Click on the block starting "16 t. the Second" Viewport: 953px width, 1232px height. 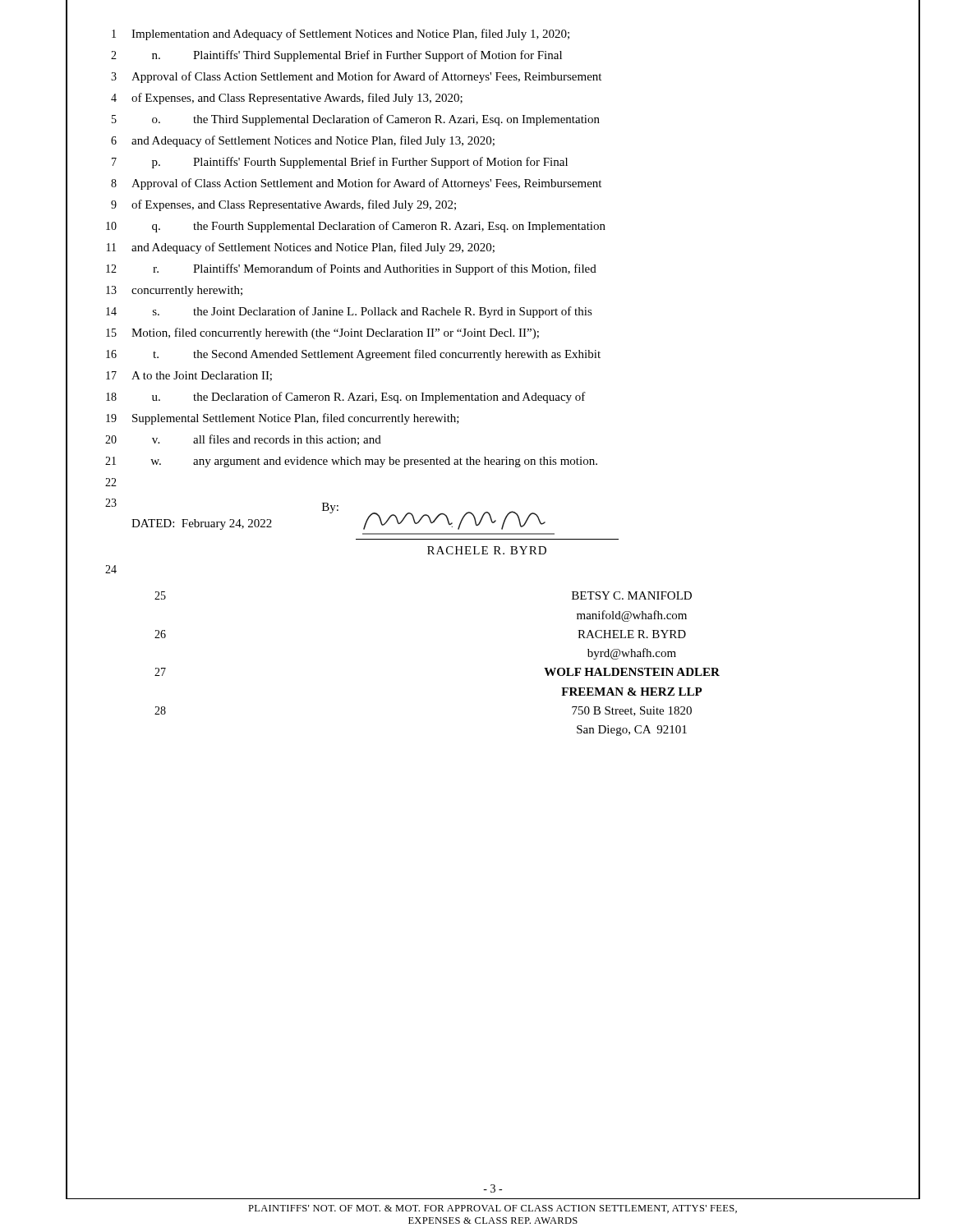[x=493, y=355]
